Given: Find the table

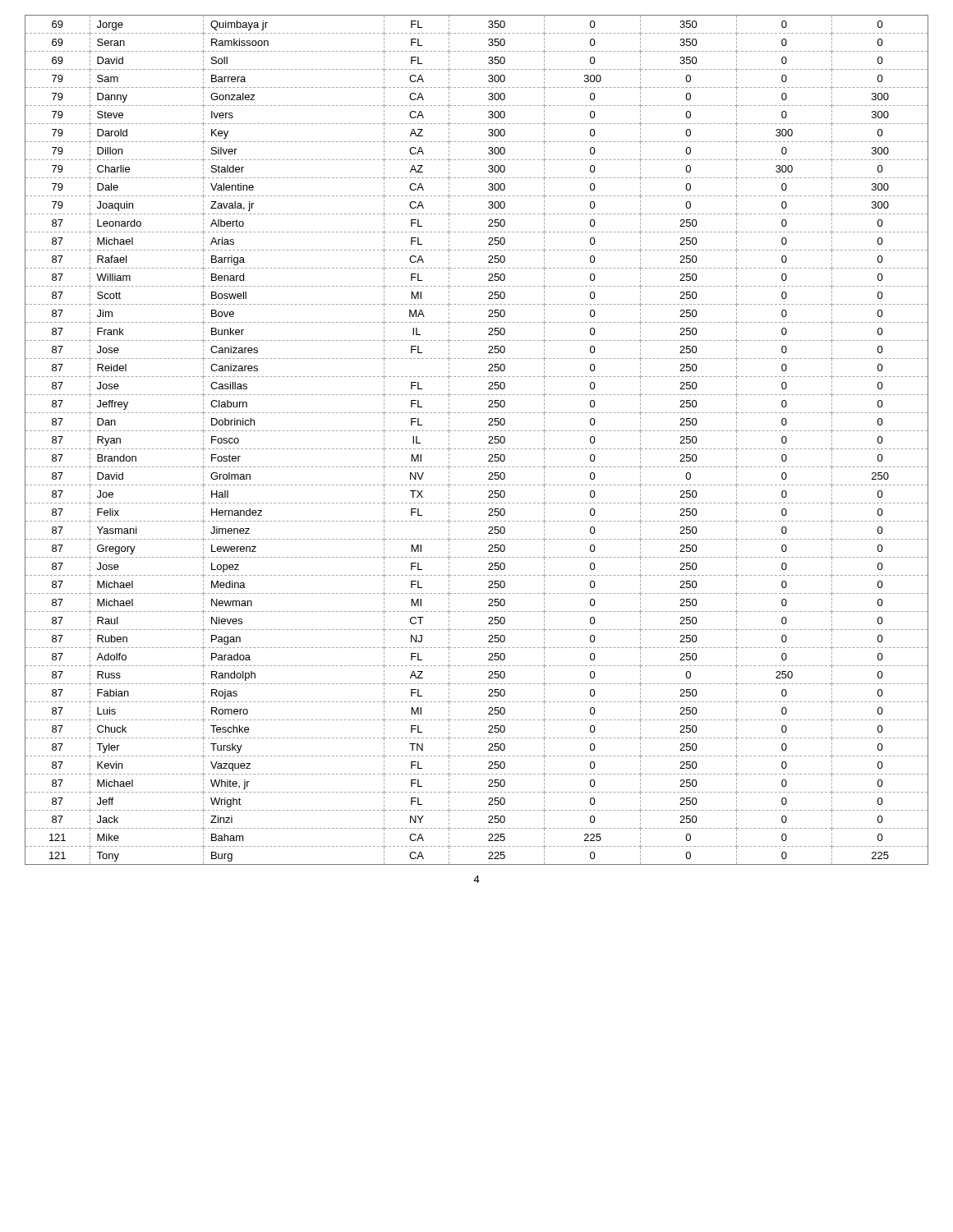Looking at the screenshot, I should coord(476,440).
